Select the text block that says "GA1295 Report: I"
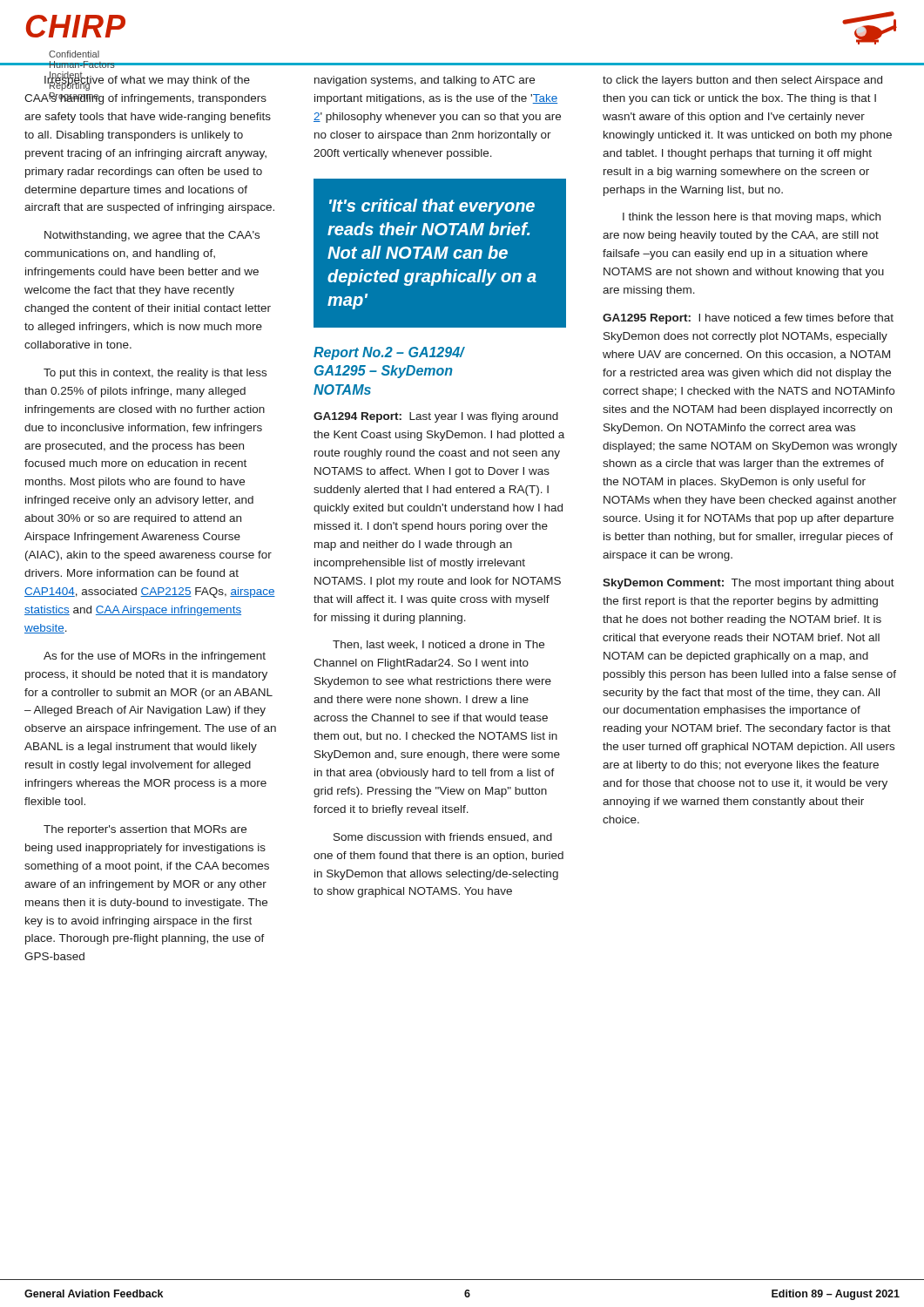Image resolution: width=924 pixels, height=1307 pixels. pyautogui.click(x=751, y=437)
